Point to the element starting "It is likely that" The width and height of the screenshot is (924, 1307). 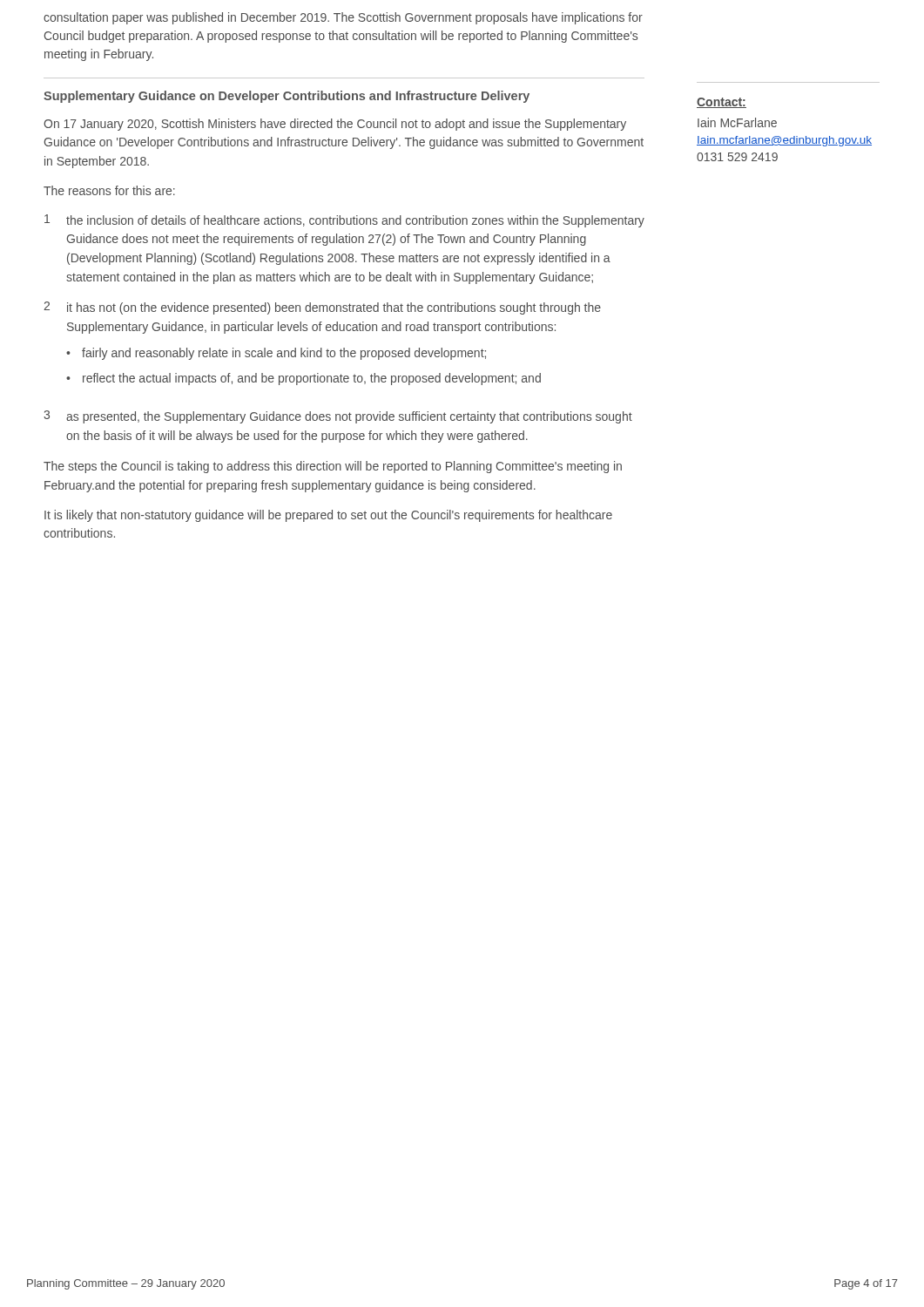coord(328,524)
